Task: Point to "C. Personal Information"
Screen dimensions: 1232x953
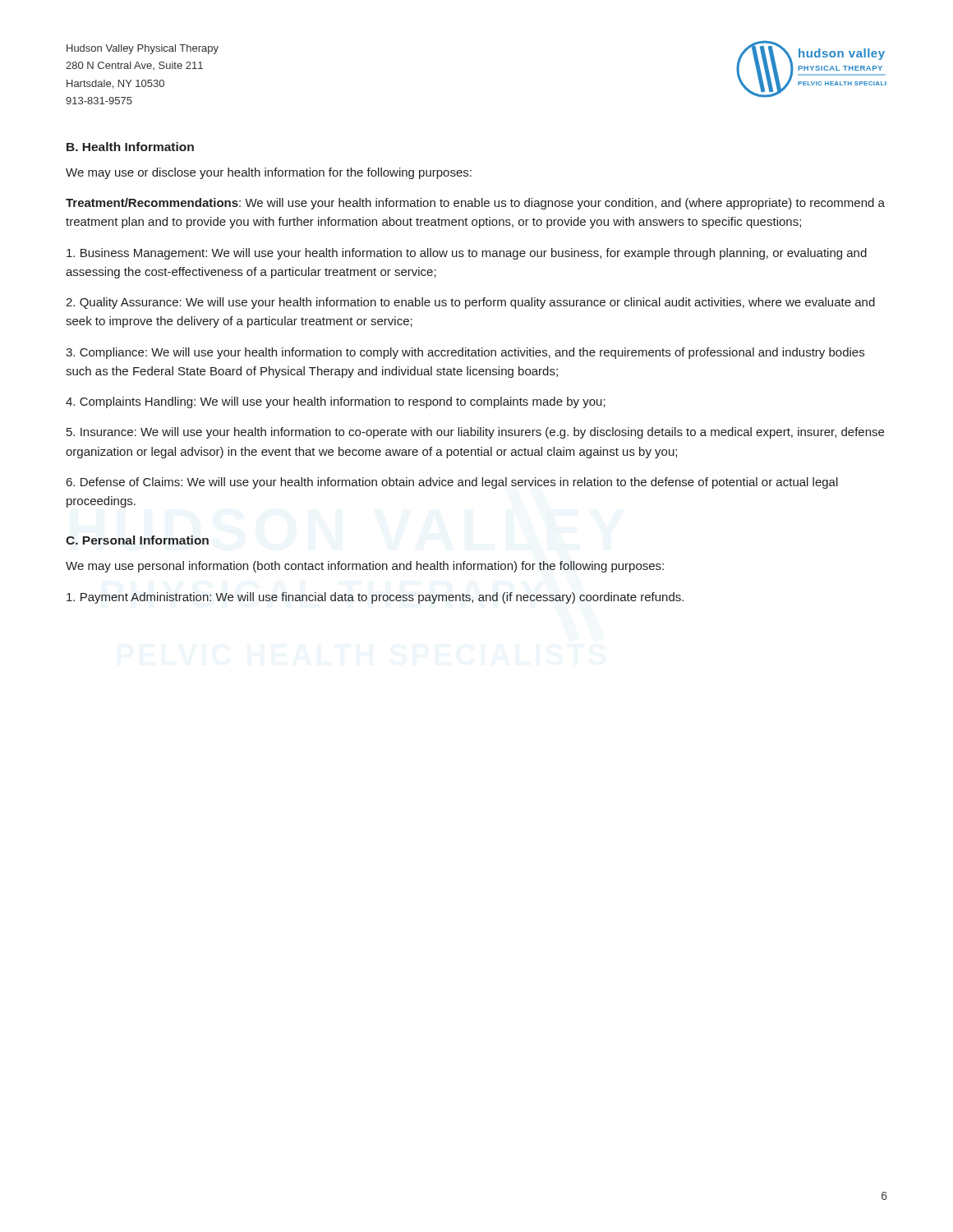Action: pos(138,540)
